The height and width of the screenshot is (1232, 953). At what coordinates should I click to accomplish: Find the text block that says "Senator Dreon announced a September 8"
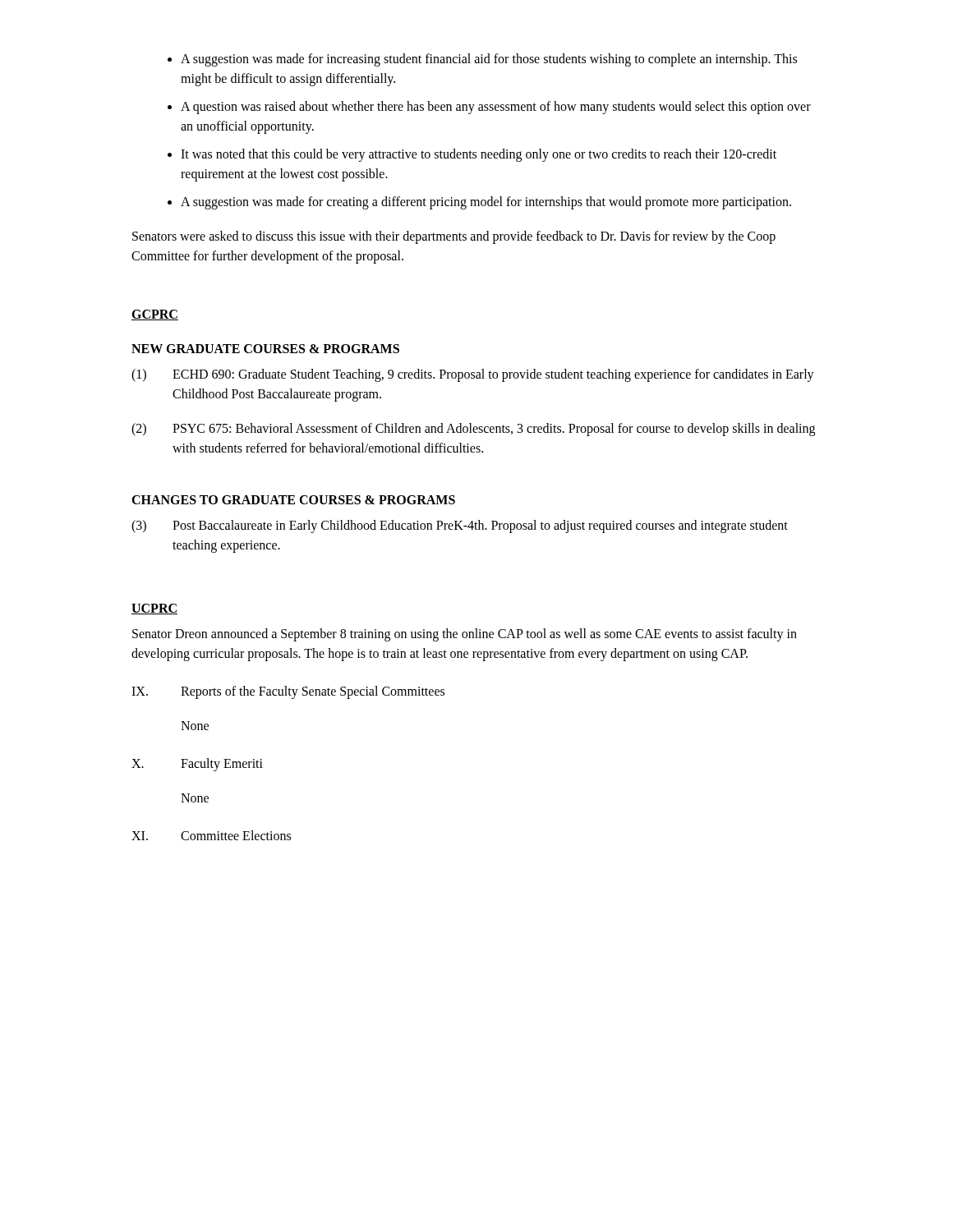coord(464,644)
